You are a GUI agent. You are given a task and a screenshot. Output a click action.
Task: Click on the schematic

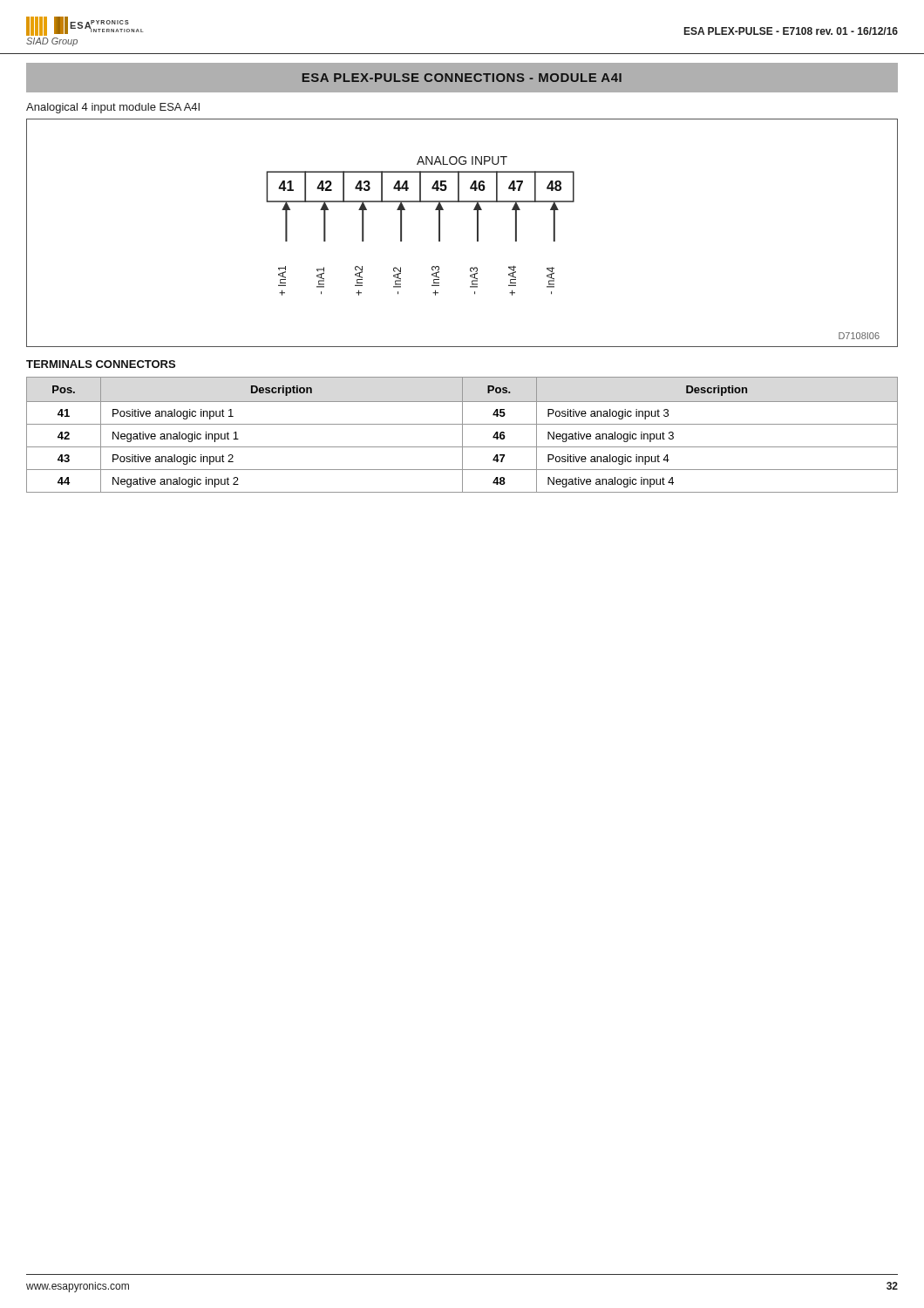point(462,233)
